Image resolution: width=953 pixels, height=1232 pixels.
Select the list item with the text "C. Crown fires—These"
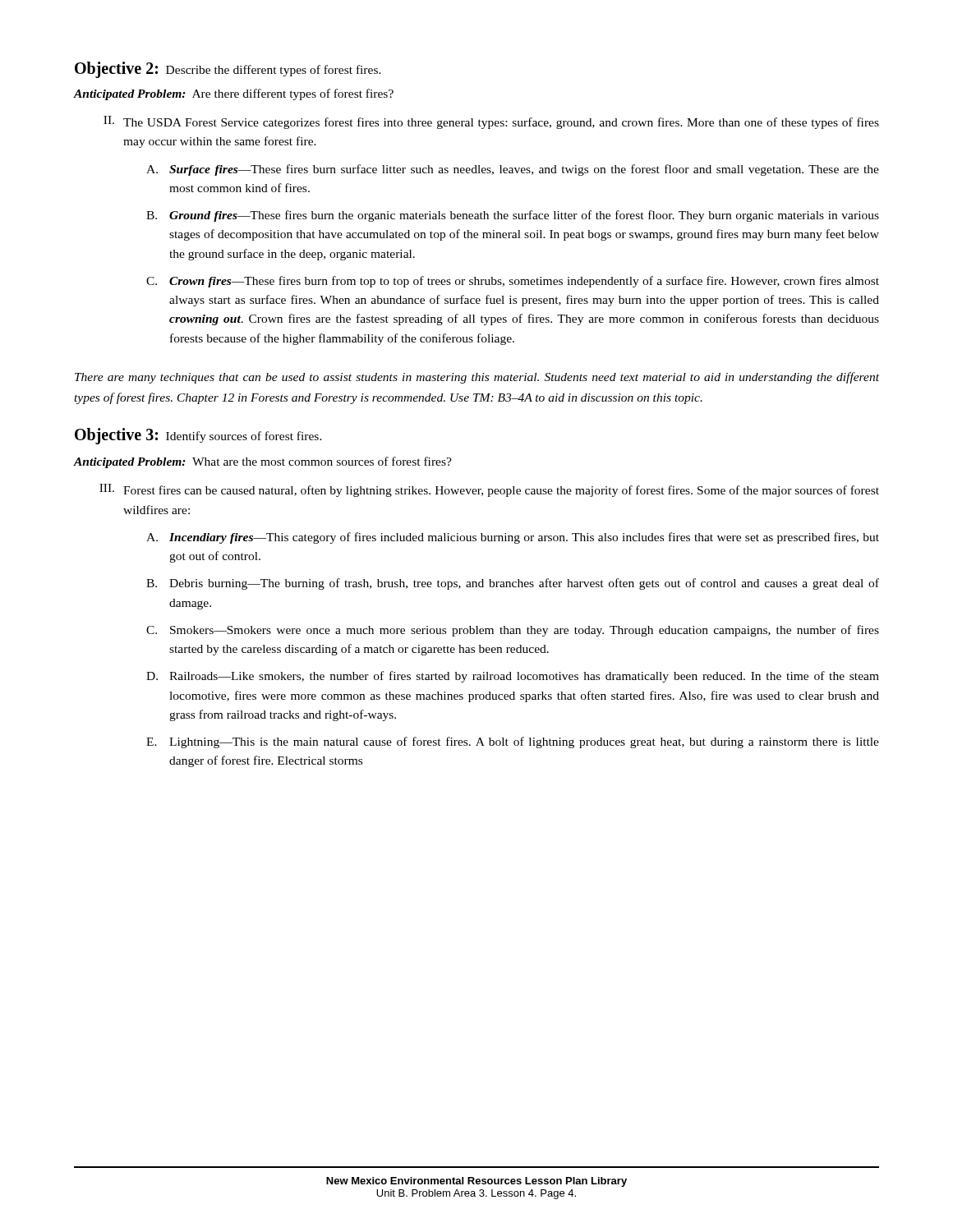pos(513,309)
